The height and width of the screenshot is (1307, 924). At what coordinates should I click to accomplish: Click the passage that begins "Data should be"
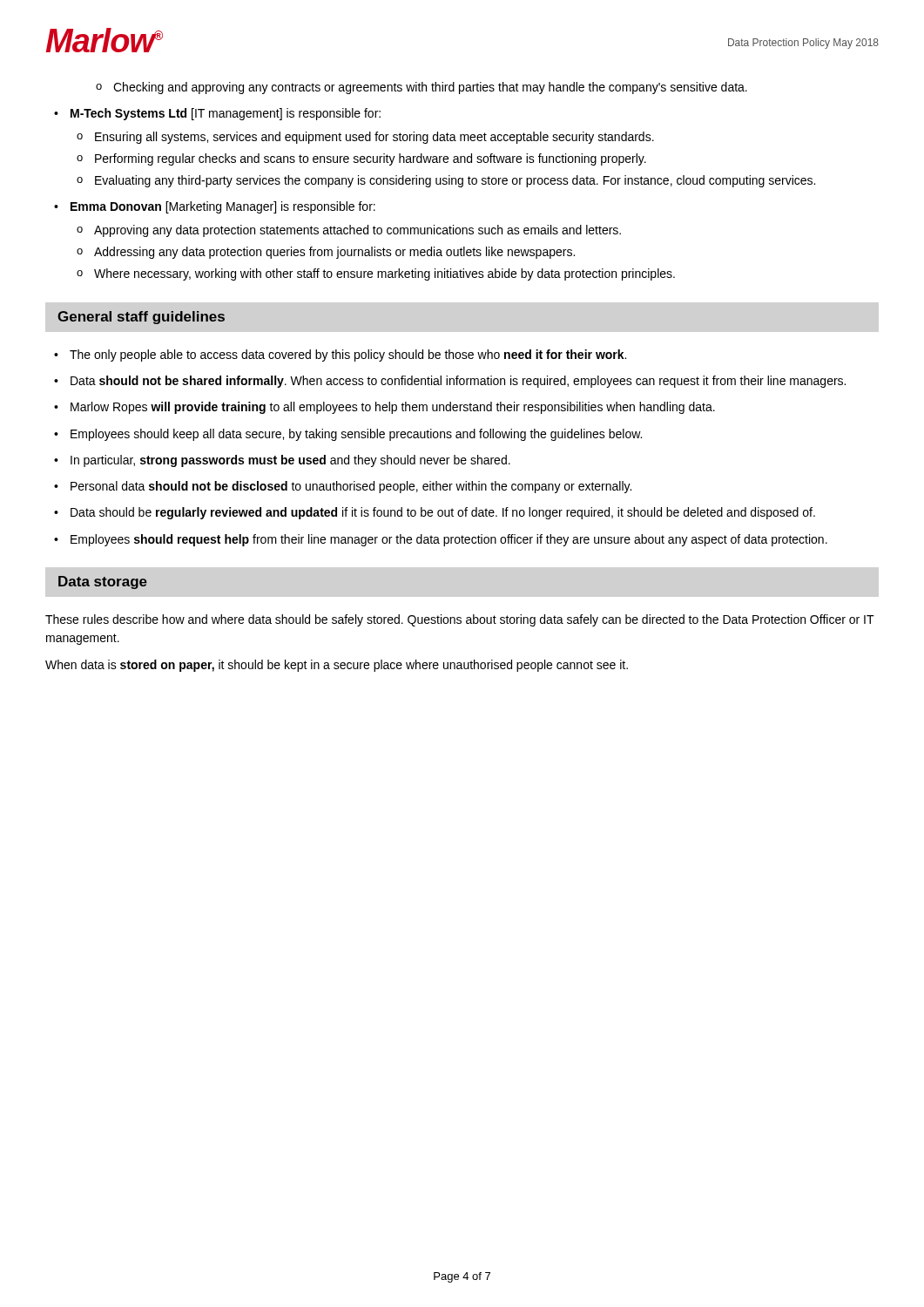(443, 513)
